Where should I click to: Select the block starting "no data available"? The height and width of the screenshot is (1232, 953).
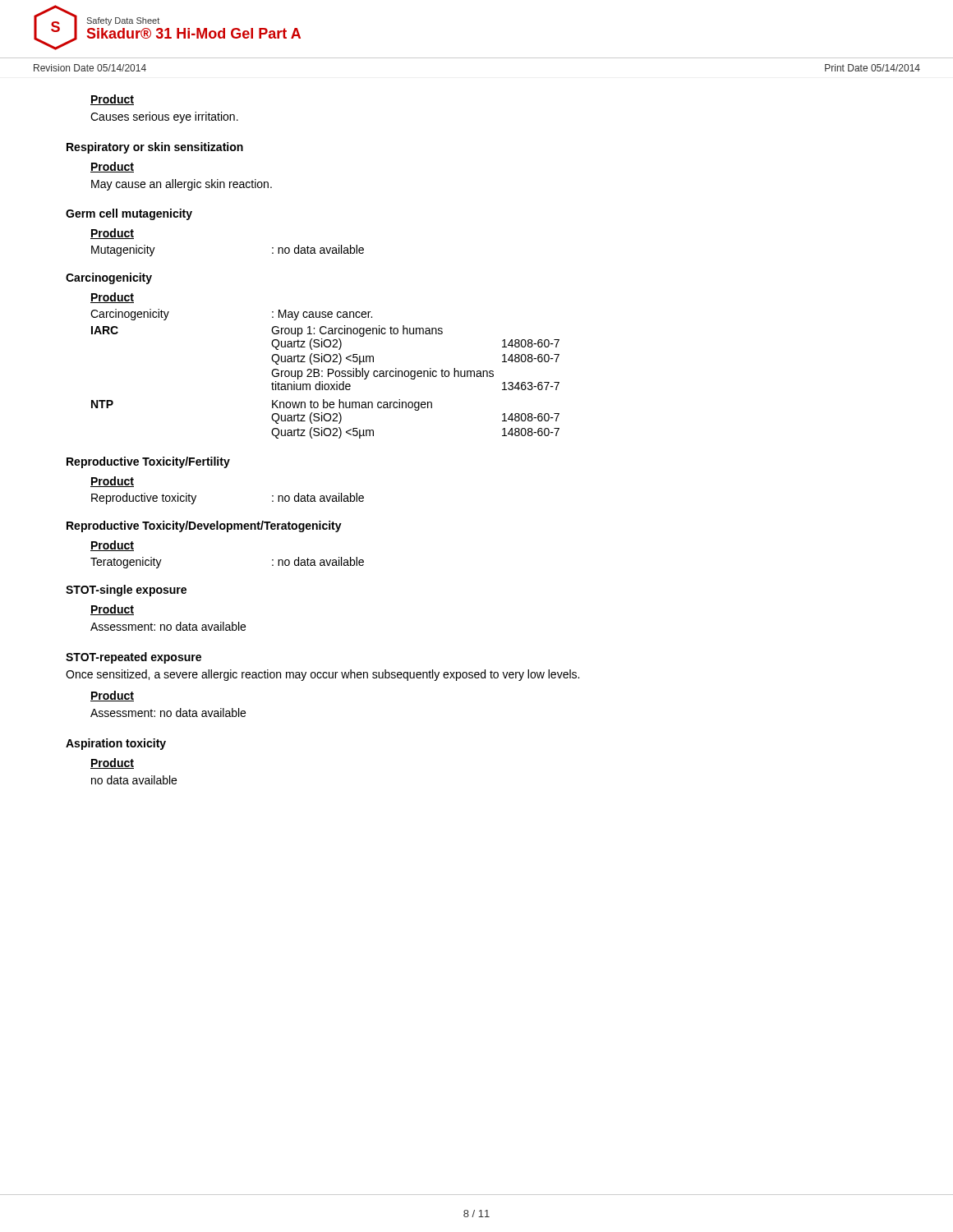134,780
